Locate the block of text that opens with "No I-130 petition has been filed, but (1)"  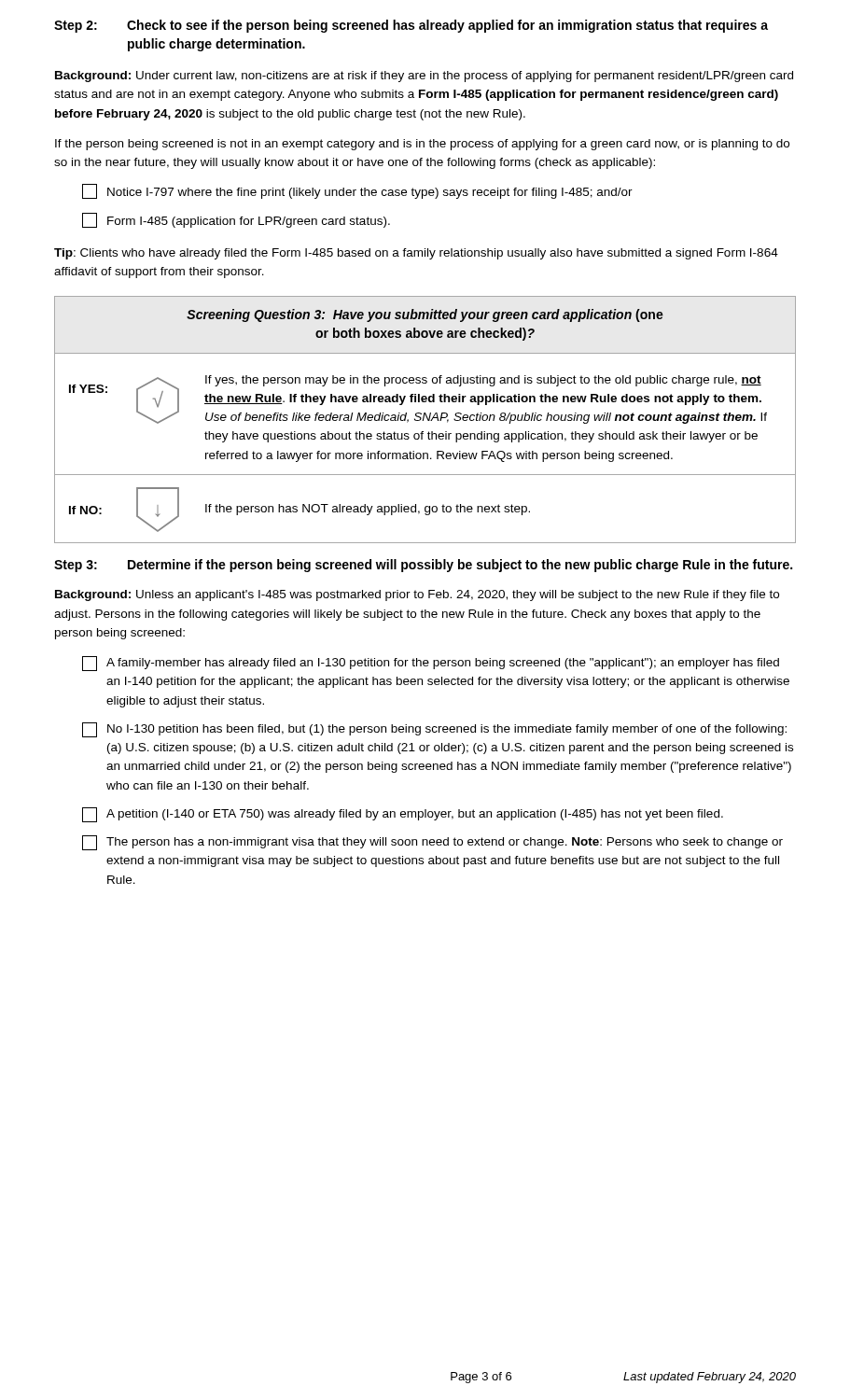(x=439, y=757)
